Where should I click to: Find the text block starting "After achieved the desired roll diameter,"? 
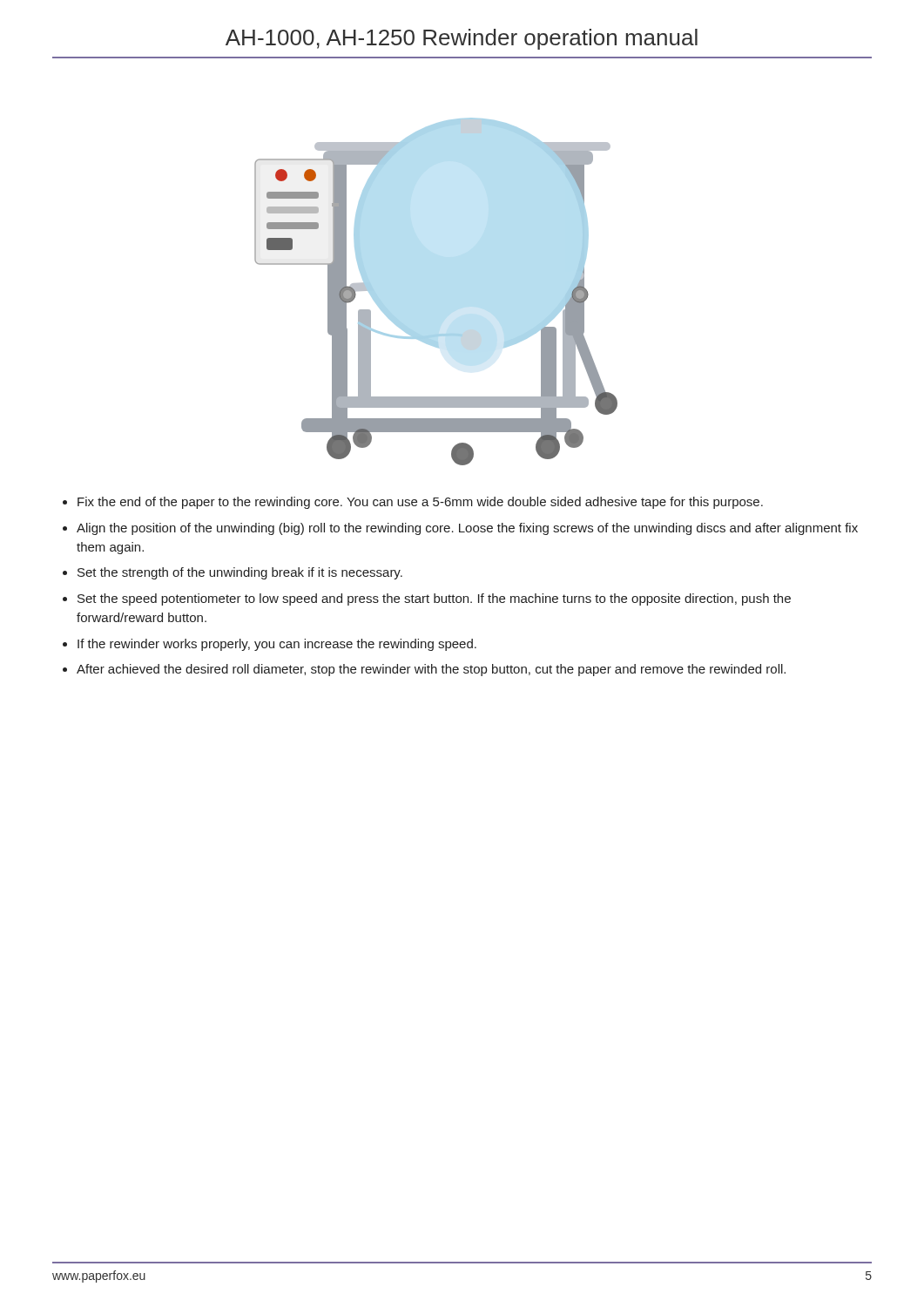432,669
